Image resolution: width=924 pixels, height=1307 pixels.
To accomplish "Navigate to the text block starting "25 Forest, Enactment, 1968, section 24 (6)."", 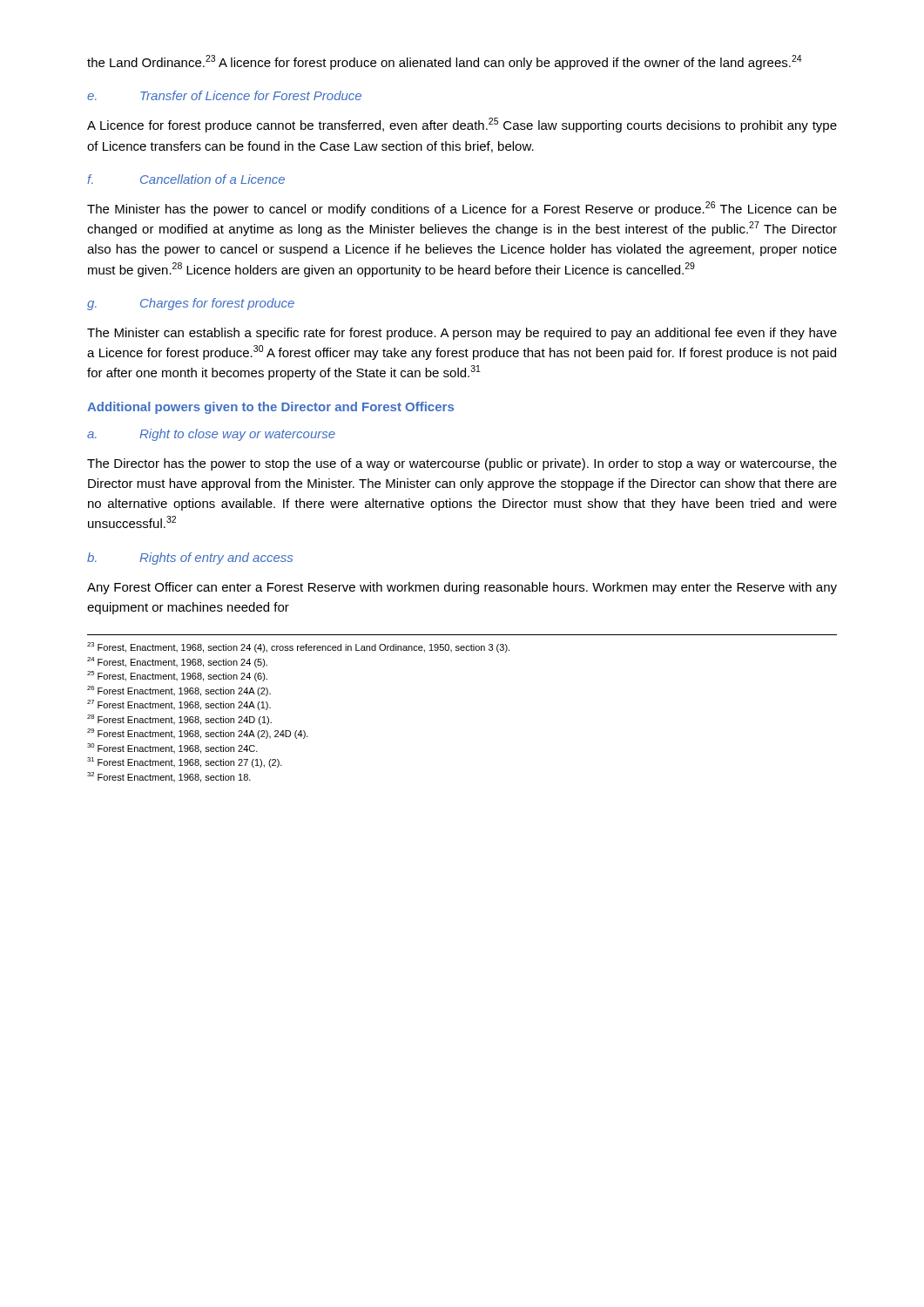I will click(x=178, y=675).
